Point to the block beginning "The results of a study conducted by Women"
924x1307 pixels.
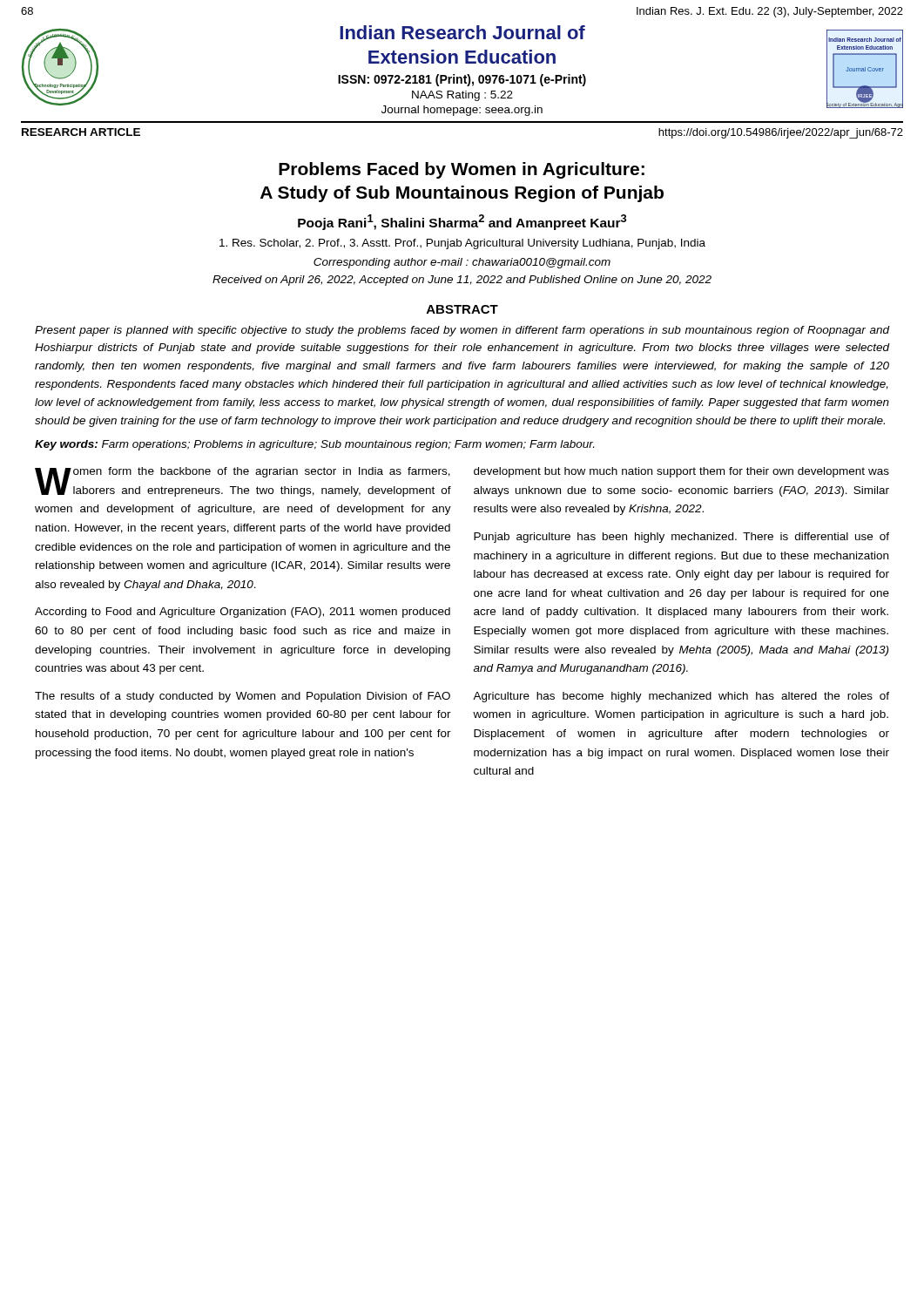[x=243, y=724]
